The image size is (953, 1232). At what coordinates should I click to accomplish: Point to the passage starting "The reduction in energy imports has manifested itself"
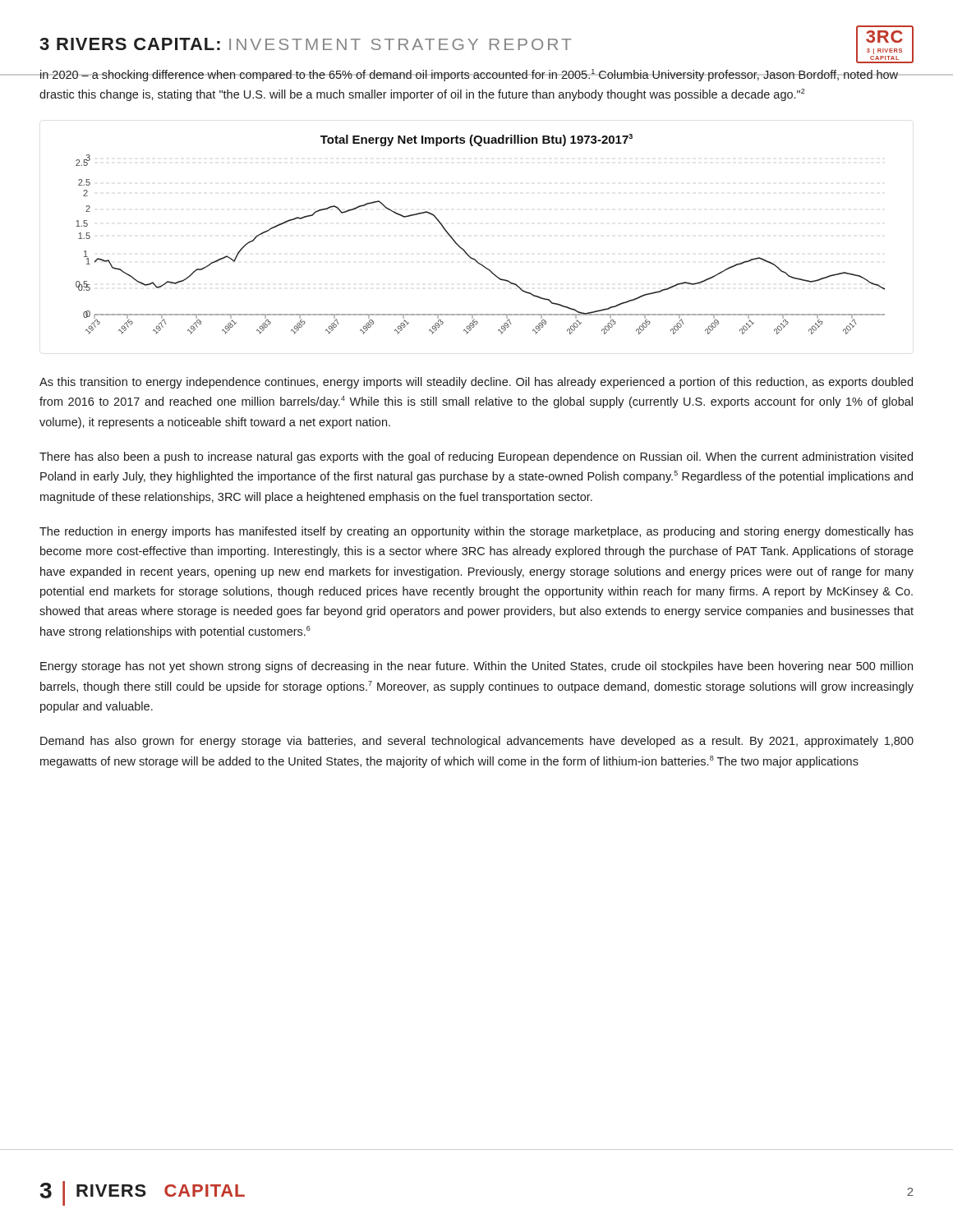pos(476,581)
